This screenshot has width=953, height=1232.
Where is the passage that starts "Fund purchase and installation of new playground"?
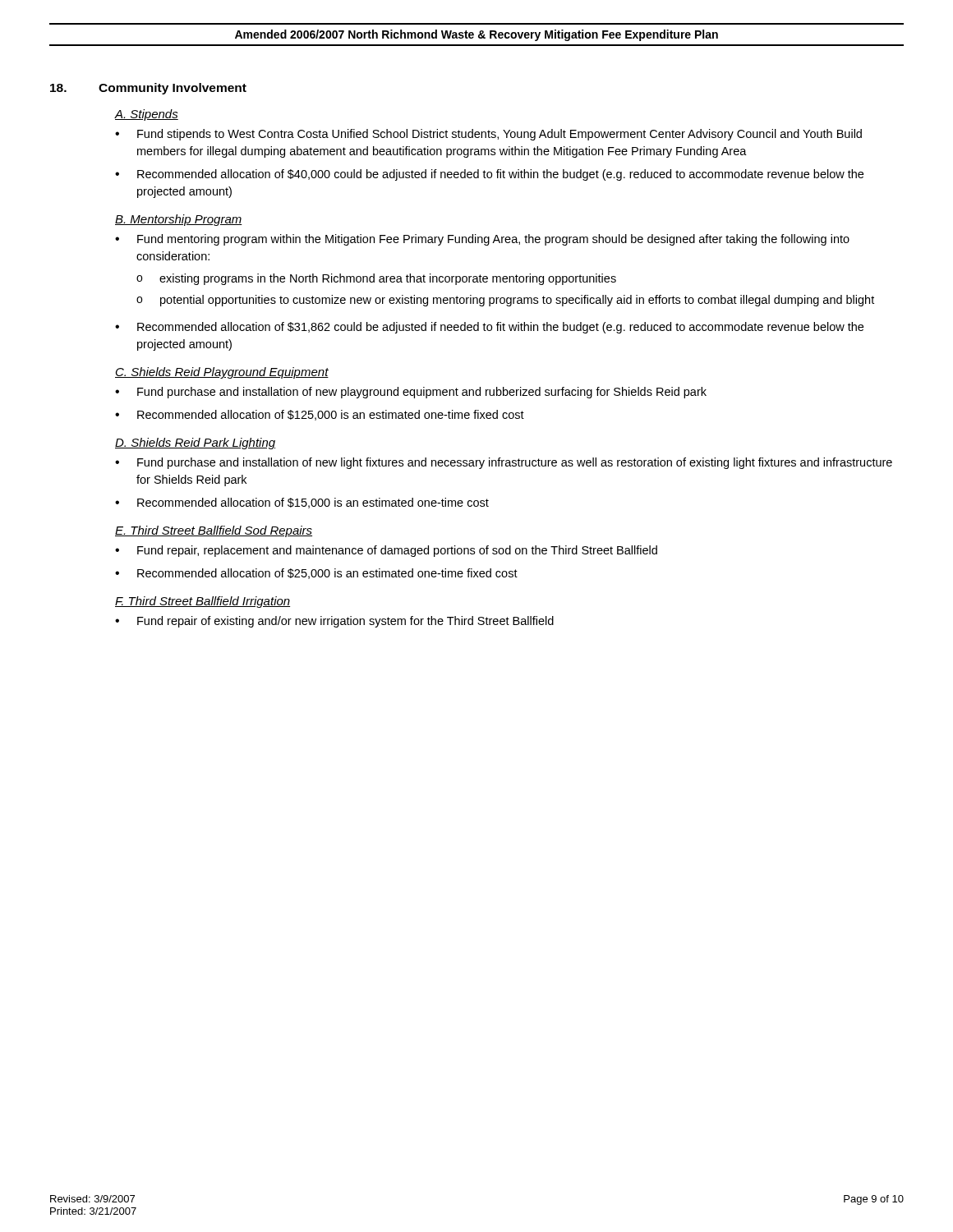tap(520, 392)
